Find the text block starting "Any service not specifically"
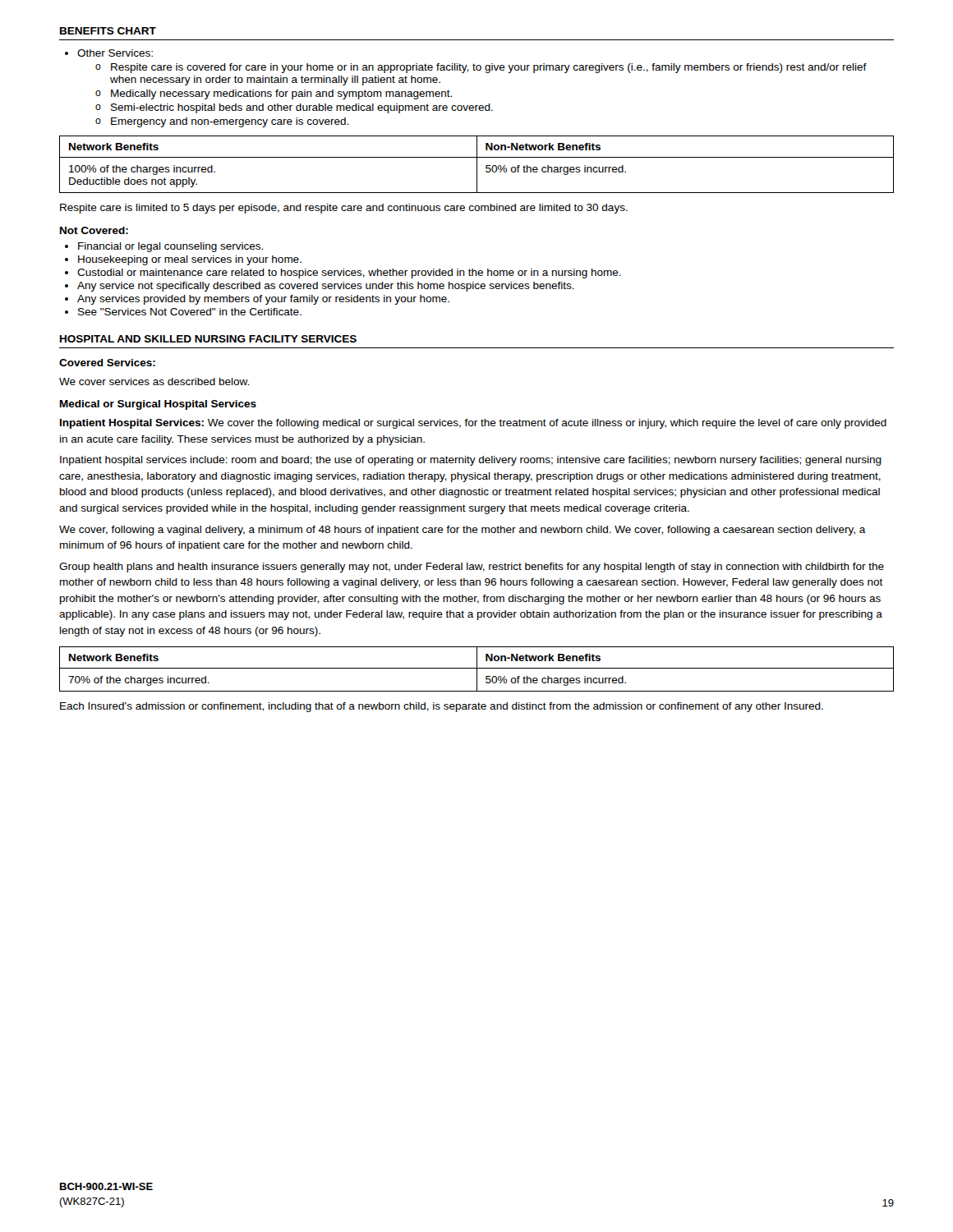This screenshot has width=953, height=1232. [x=476, y=285]
